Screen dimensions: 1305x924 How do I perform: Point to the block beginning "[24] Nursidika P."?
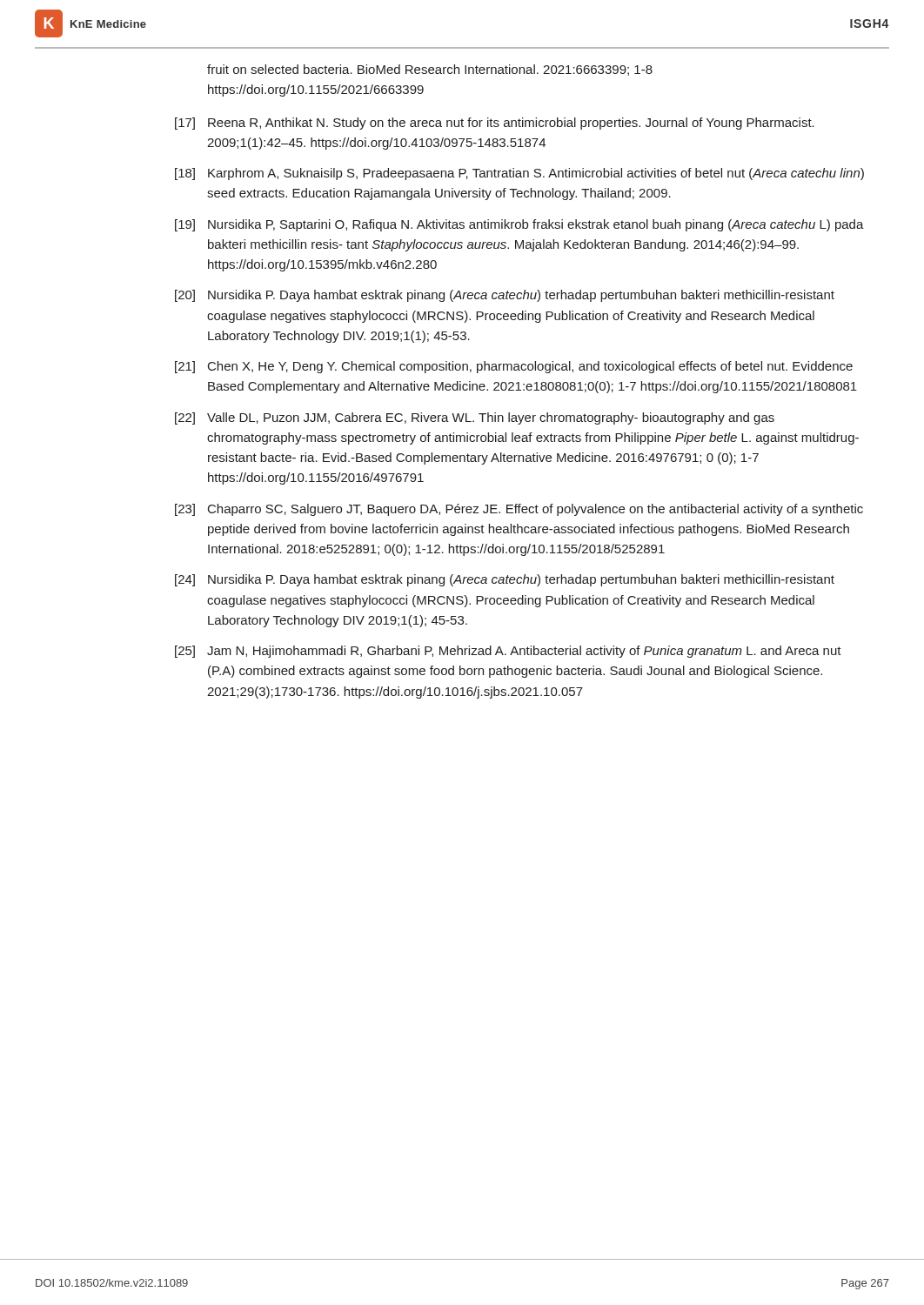click(523, 600)
